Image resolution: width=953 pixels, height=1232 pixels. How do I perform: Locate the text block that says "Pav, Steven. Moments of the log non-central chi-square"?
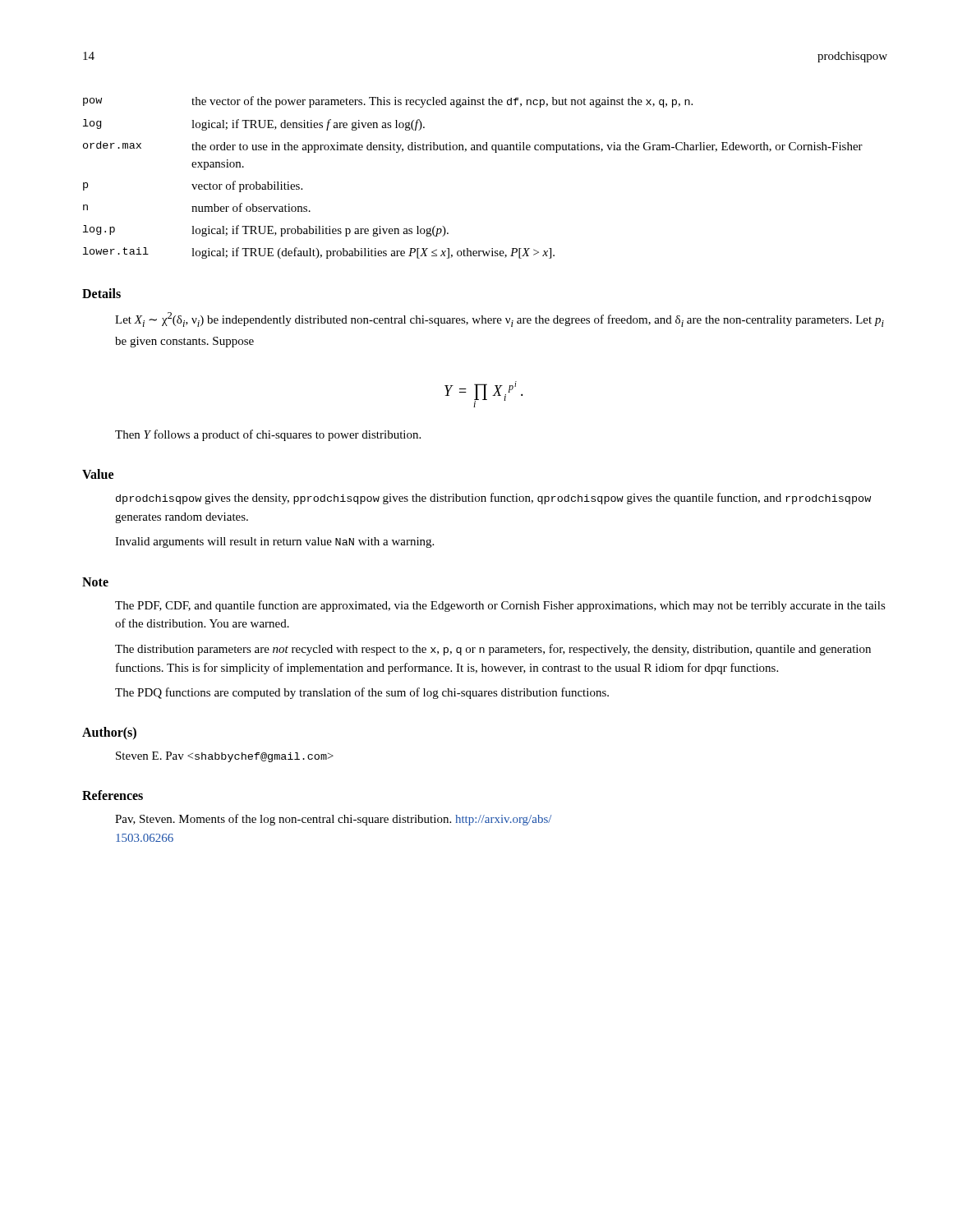[x=333, y=828]
